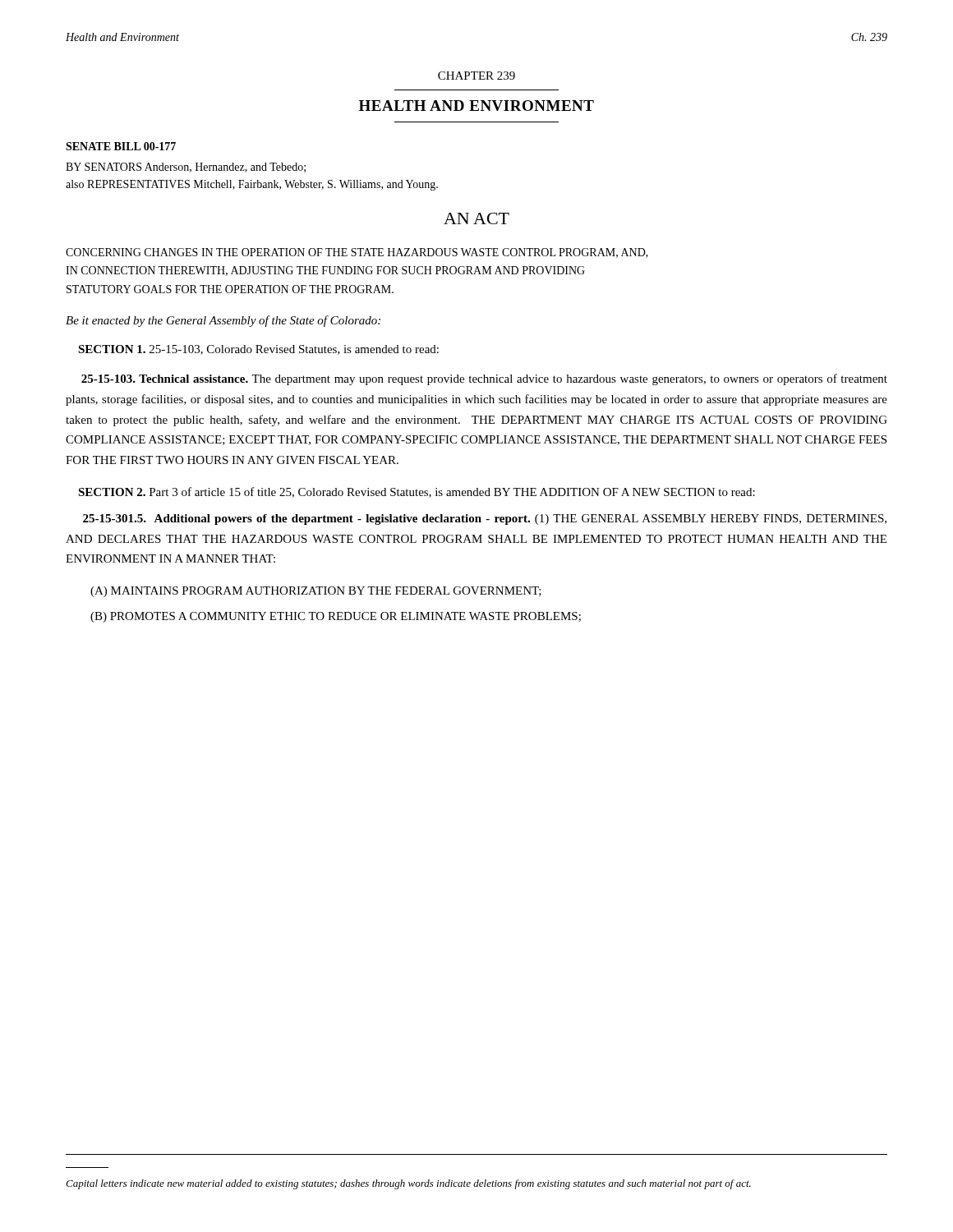Find "AN ACT" on this page

(x=476, y=218)
